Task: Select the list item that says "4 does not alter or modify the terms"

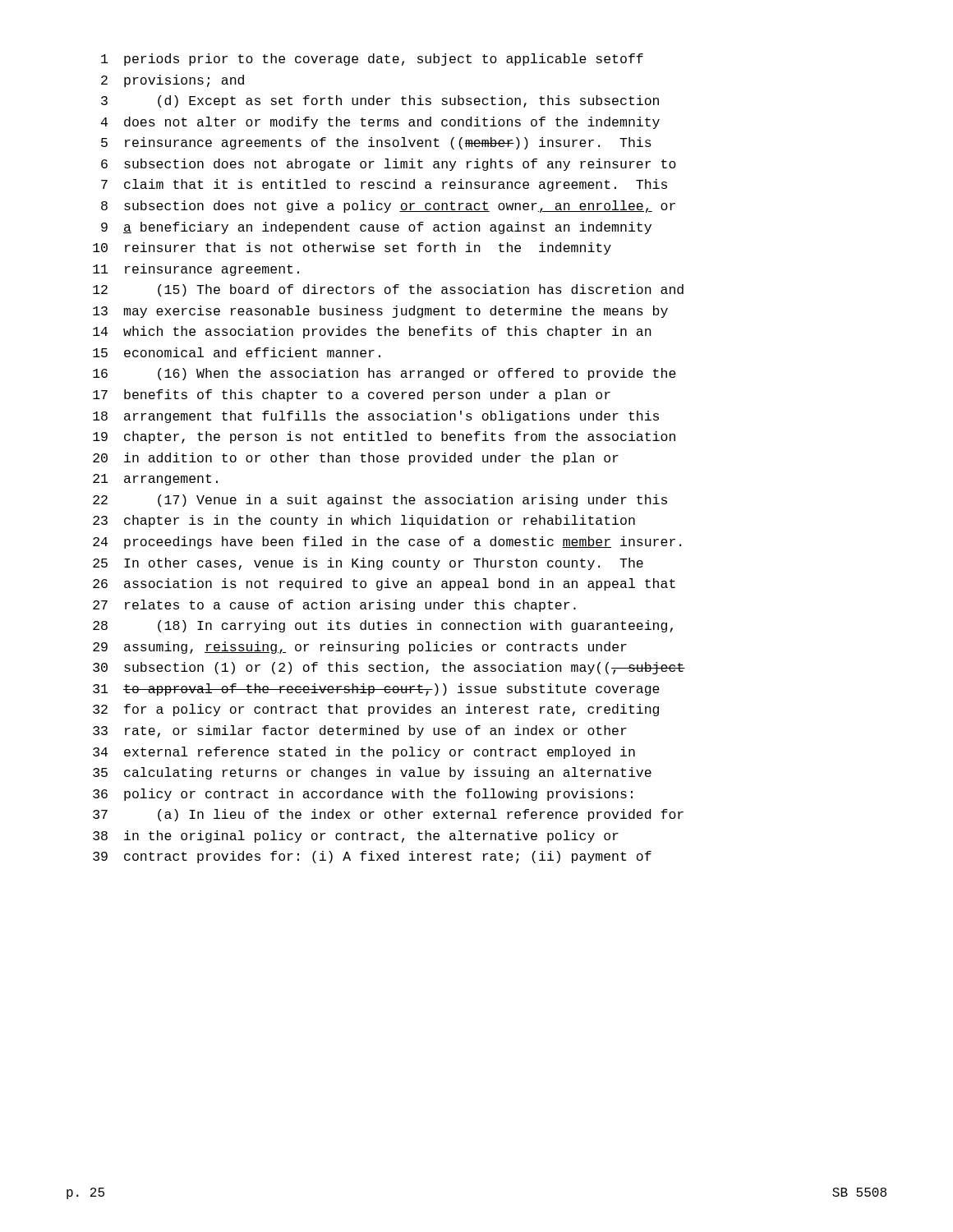Action: click(x=476, y=123)
